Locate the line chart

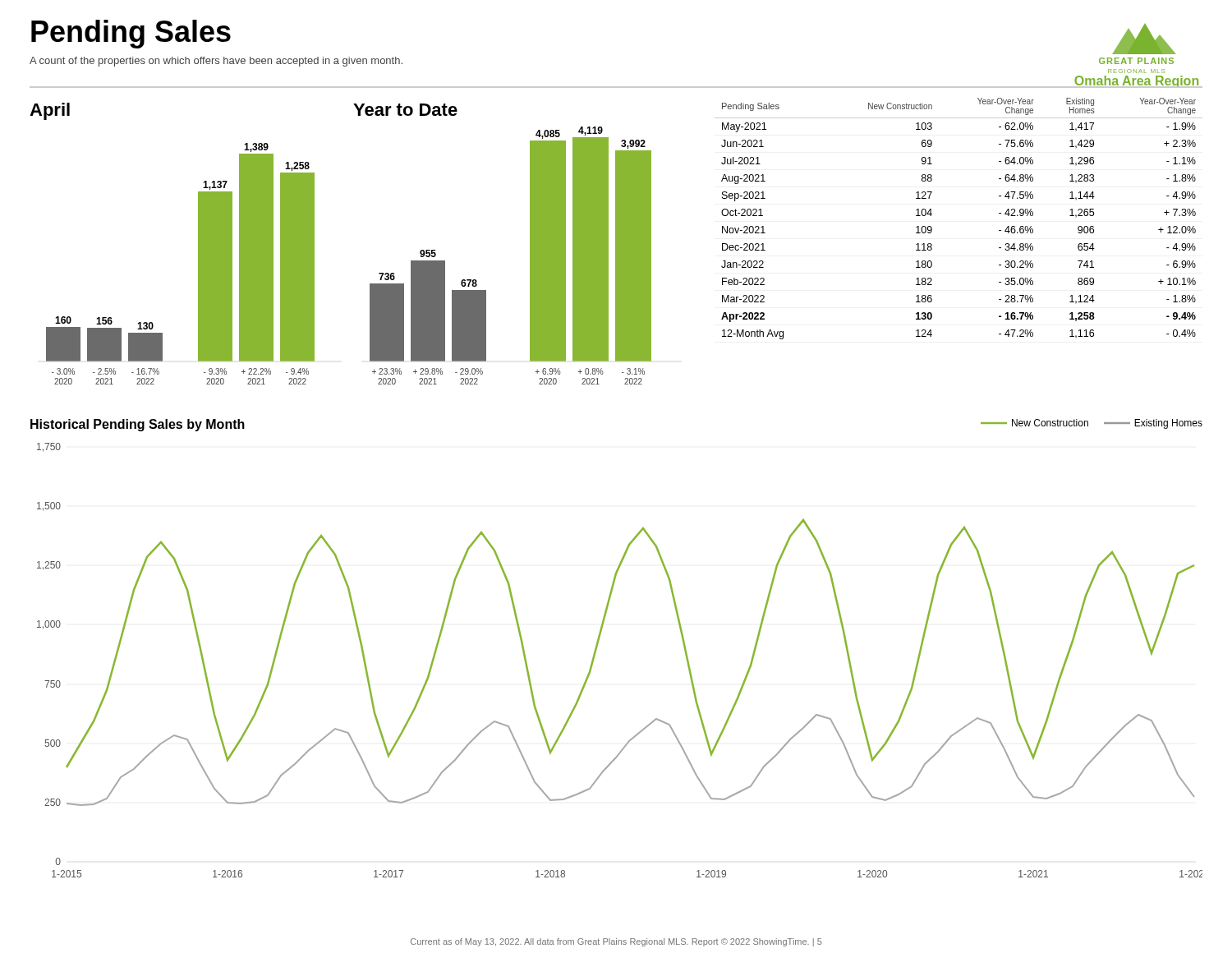616,674
